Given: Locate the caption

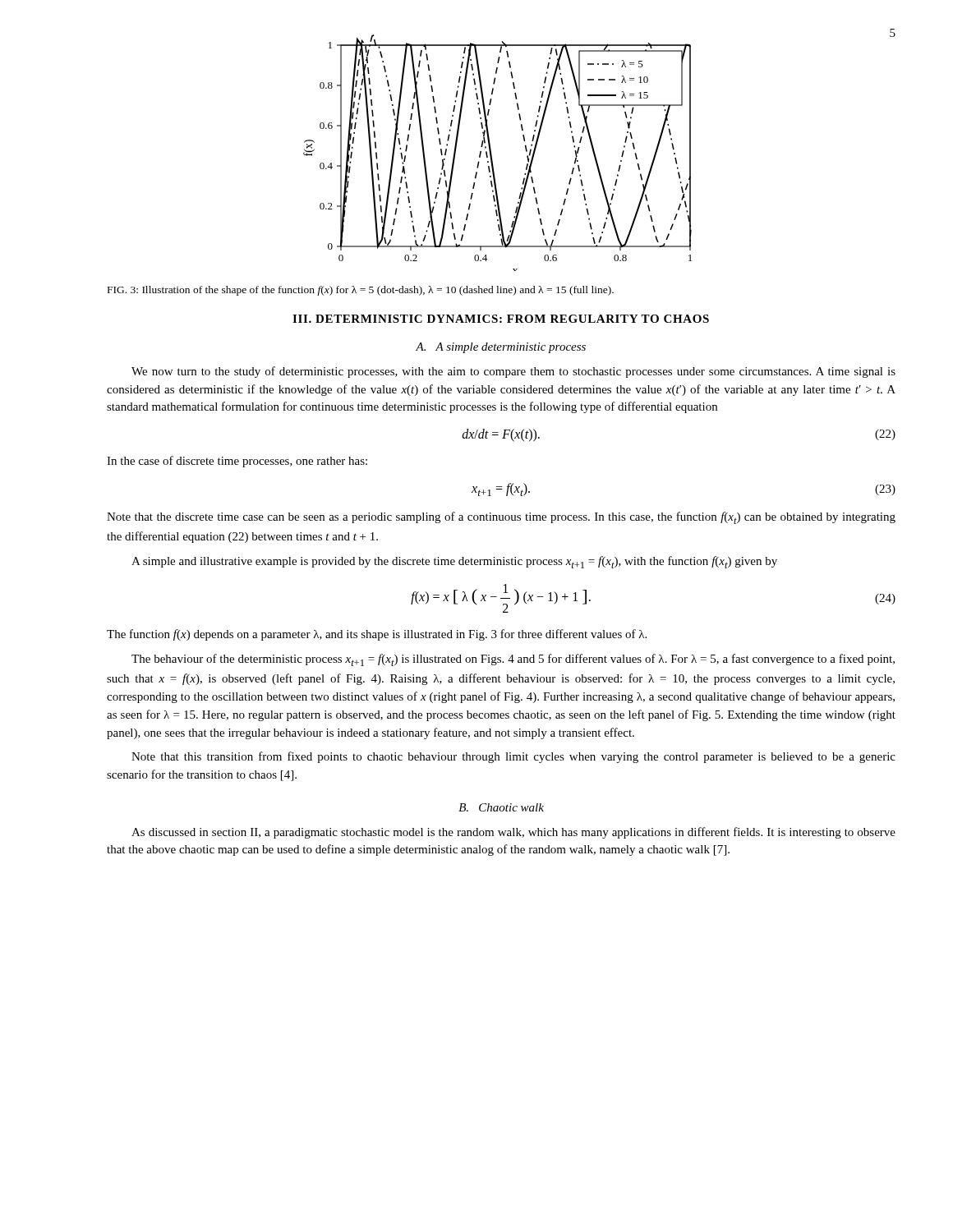Looking at the screenshot, I should [x=361, y=289].
